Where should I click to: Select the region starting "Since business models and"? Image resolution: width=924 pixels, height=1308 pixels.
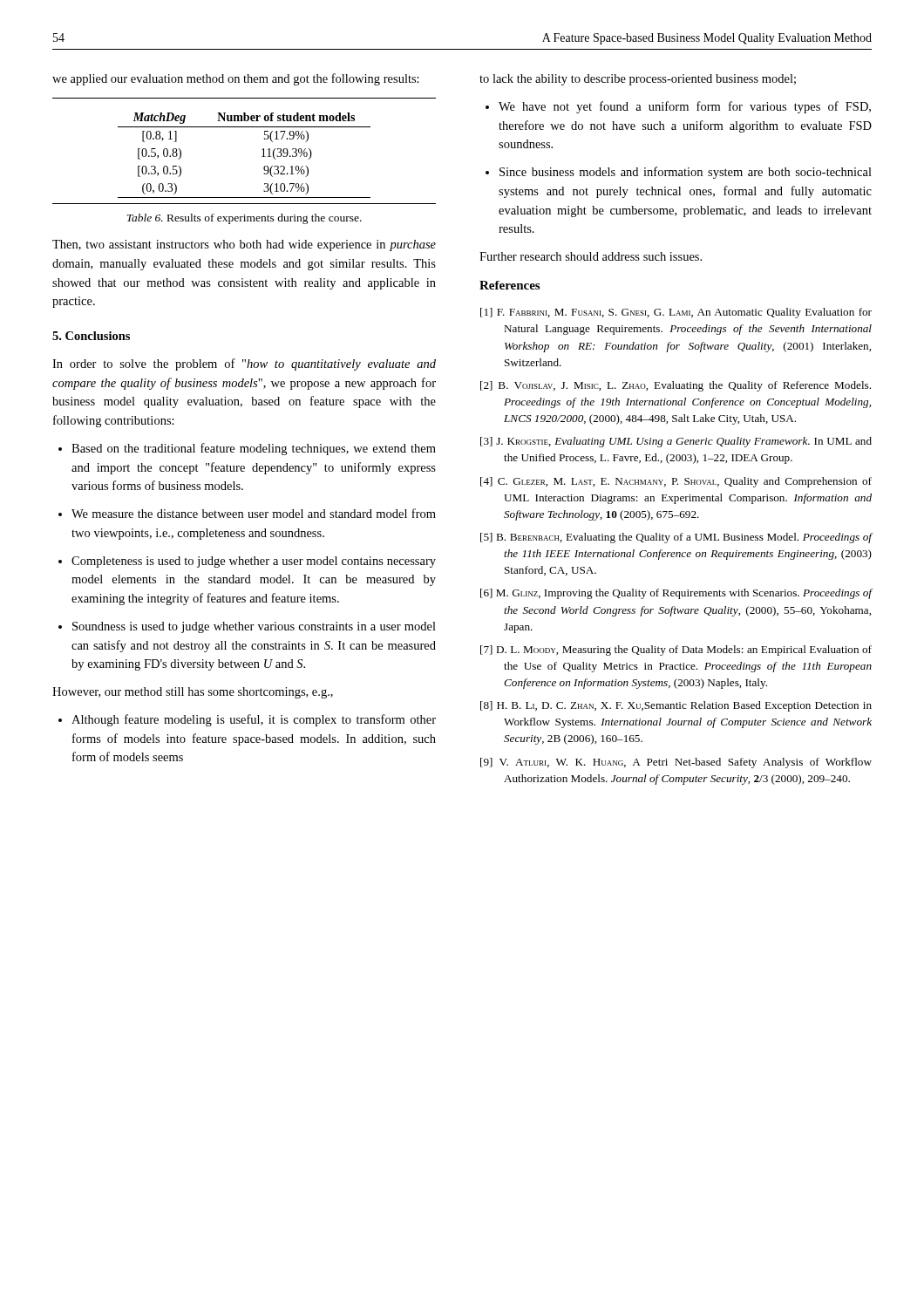676,201
